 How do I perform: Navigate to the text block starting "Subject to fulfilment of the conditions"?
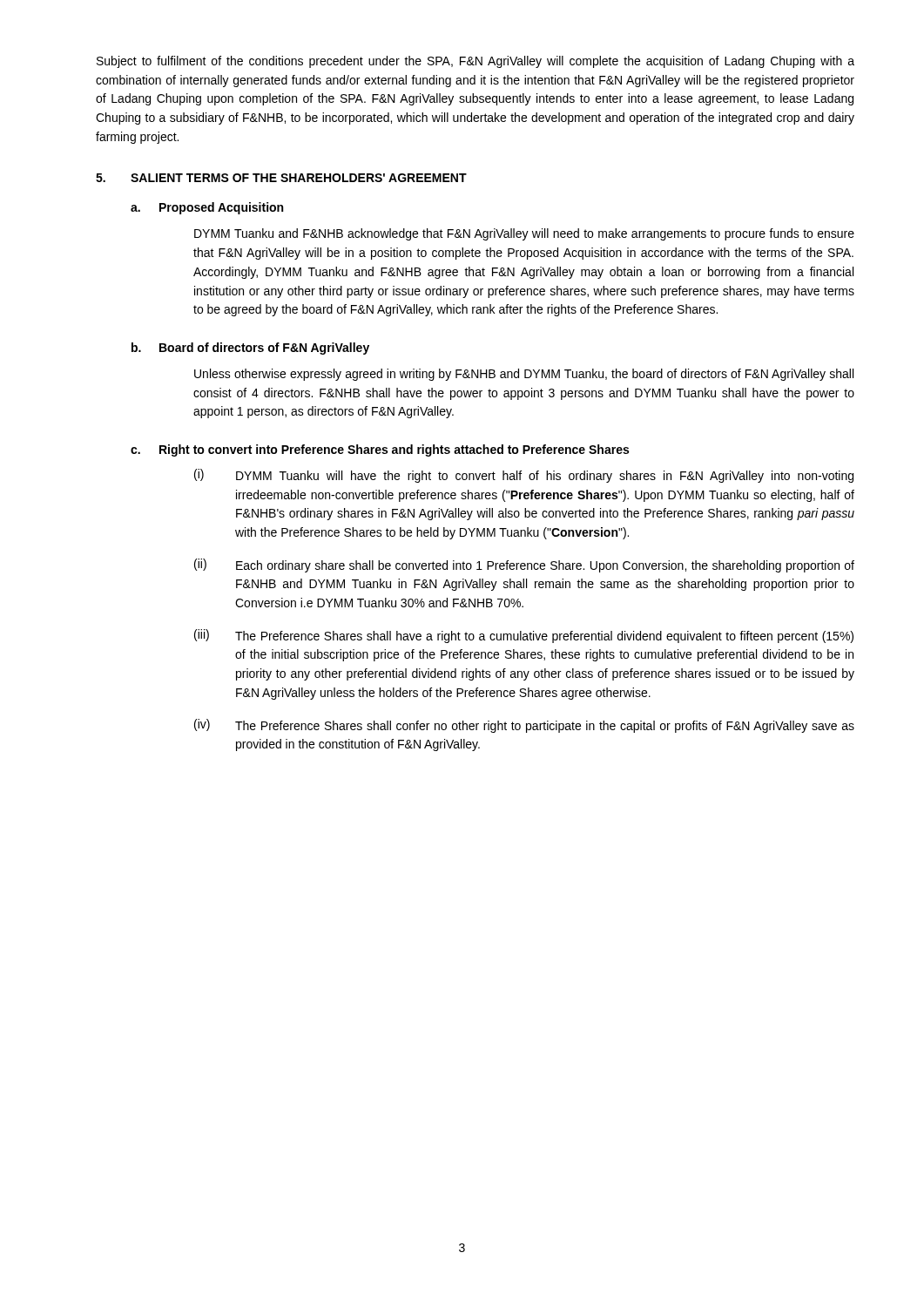[475, 100]
